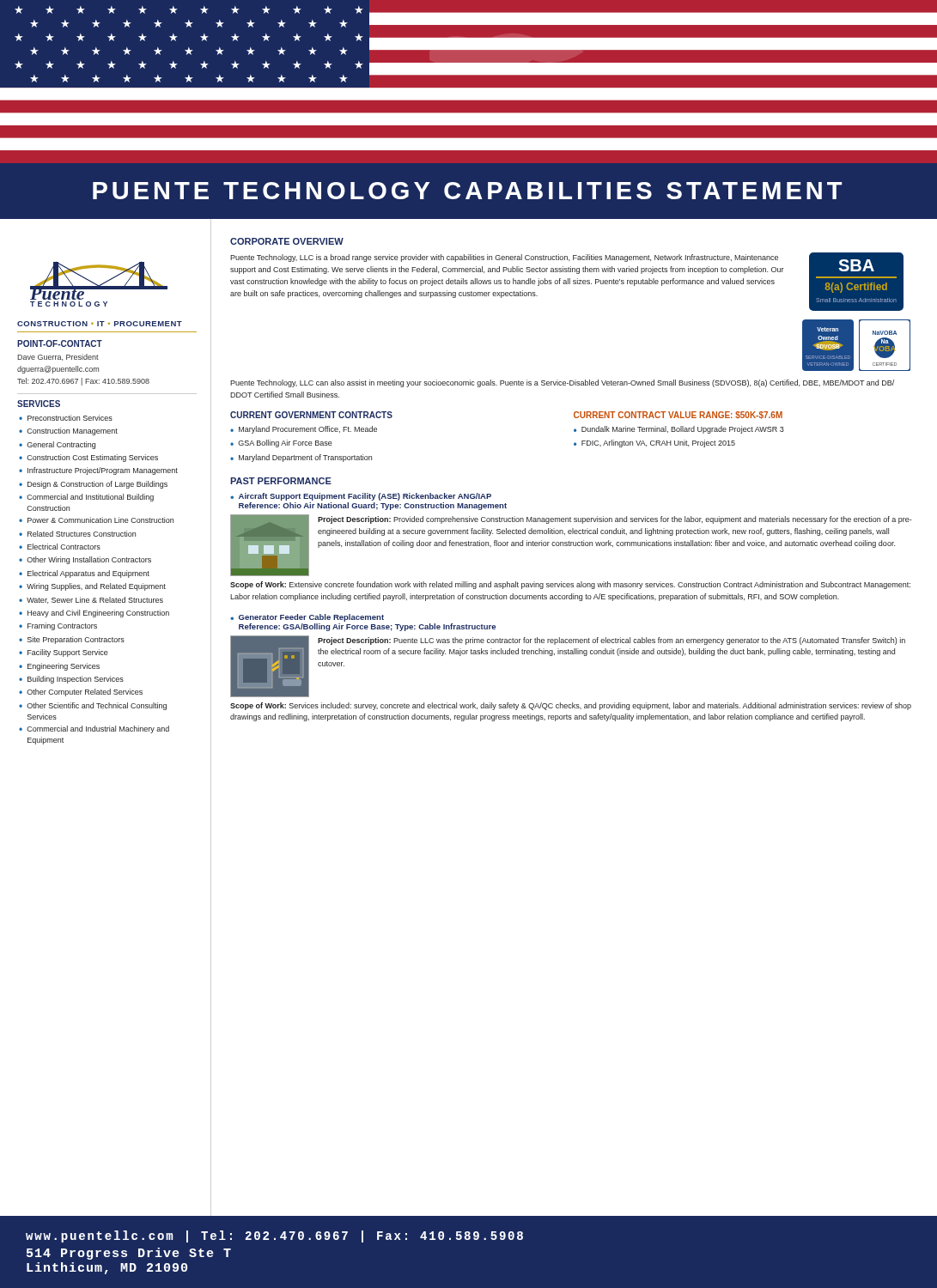The width and height of the screenshot is (937, 1288).
Task: Locate the list item that reads "• Related Structures Construction"
Action: [78, 535]
